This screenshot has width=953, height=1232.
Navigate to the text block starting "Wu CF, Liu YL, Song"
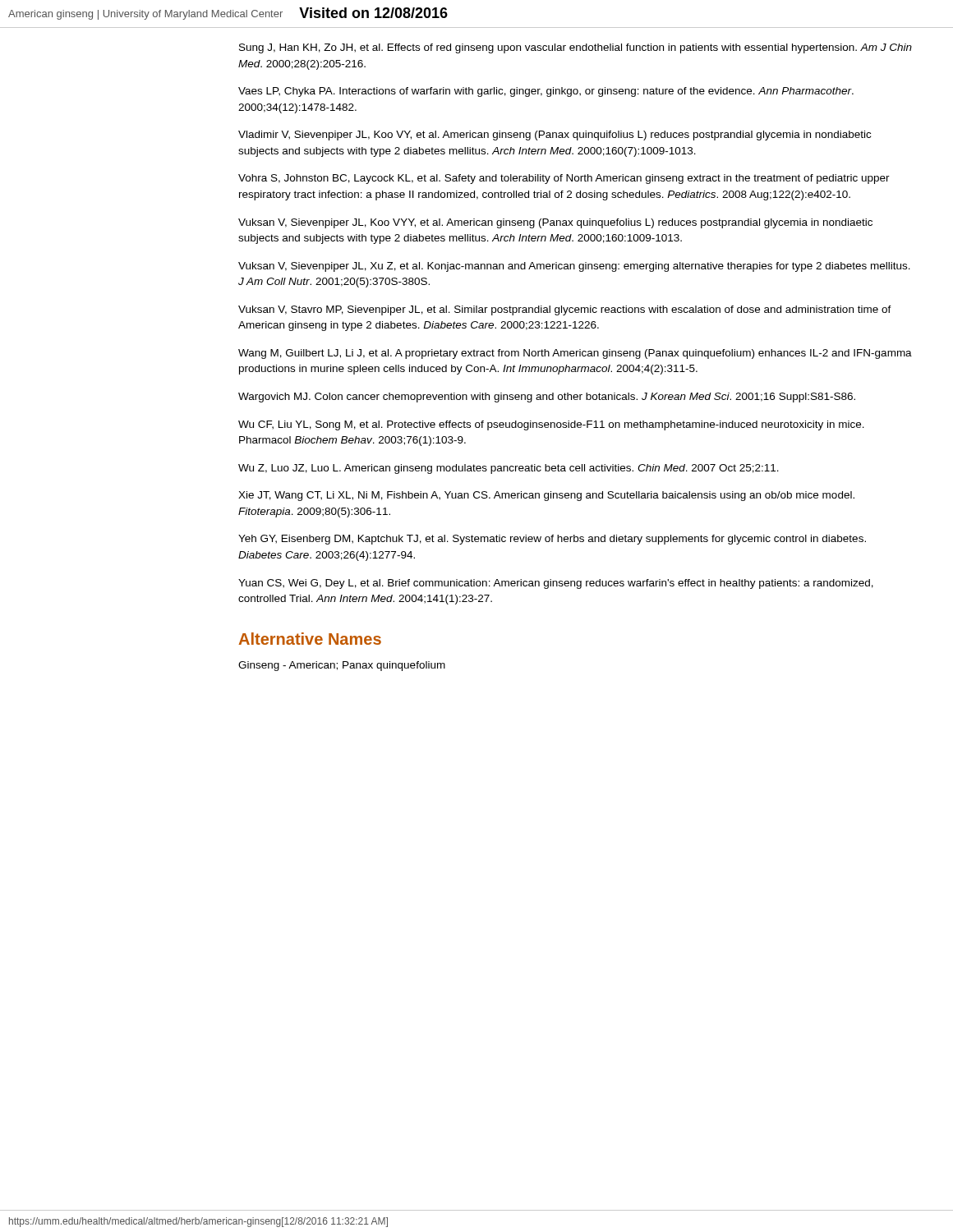point(551,432)
